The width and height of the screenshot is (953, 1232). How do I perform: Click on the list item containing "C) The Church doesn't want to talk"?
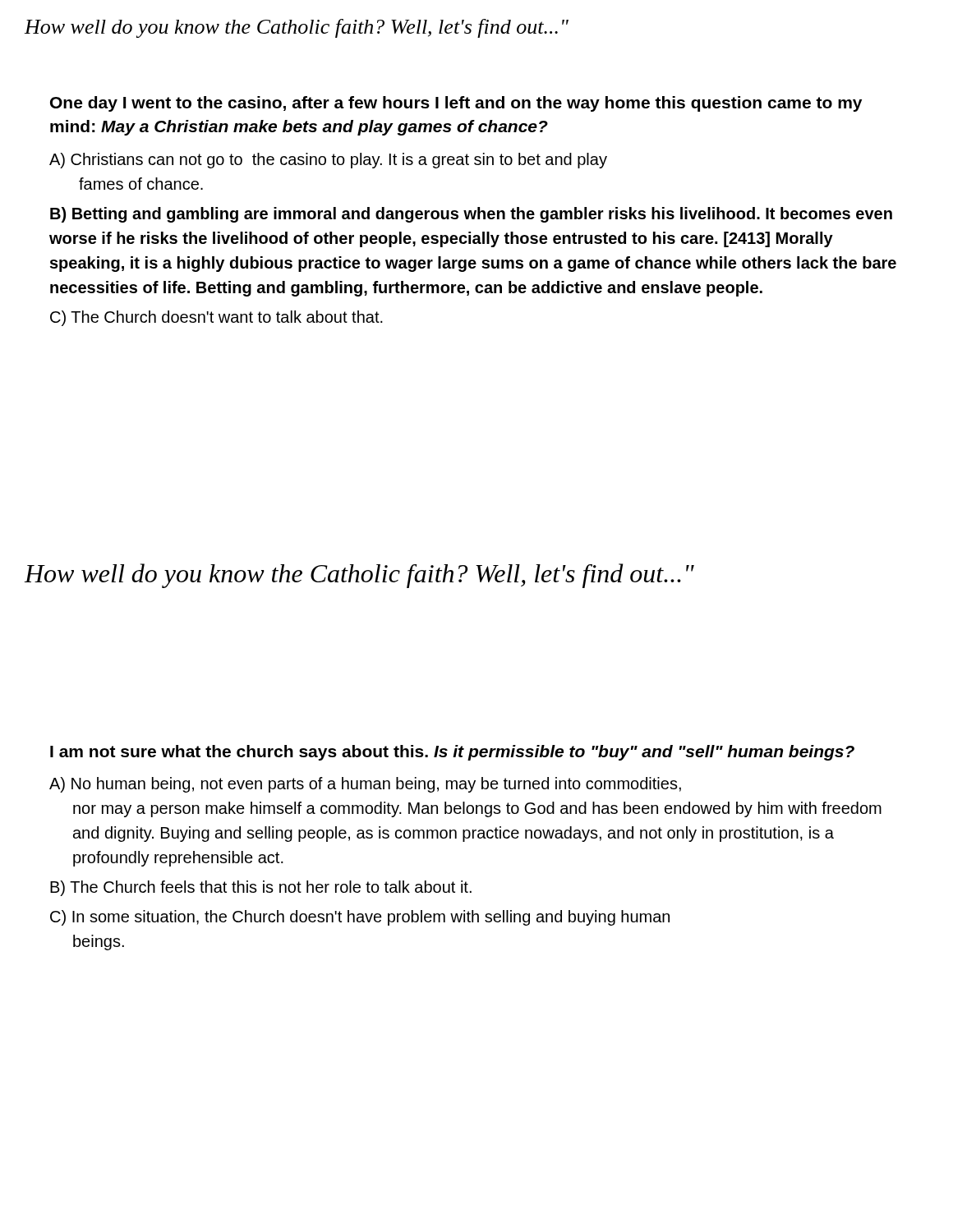[216, 317]
